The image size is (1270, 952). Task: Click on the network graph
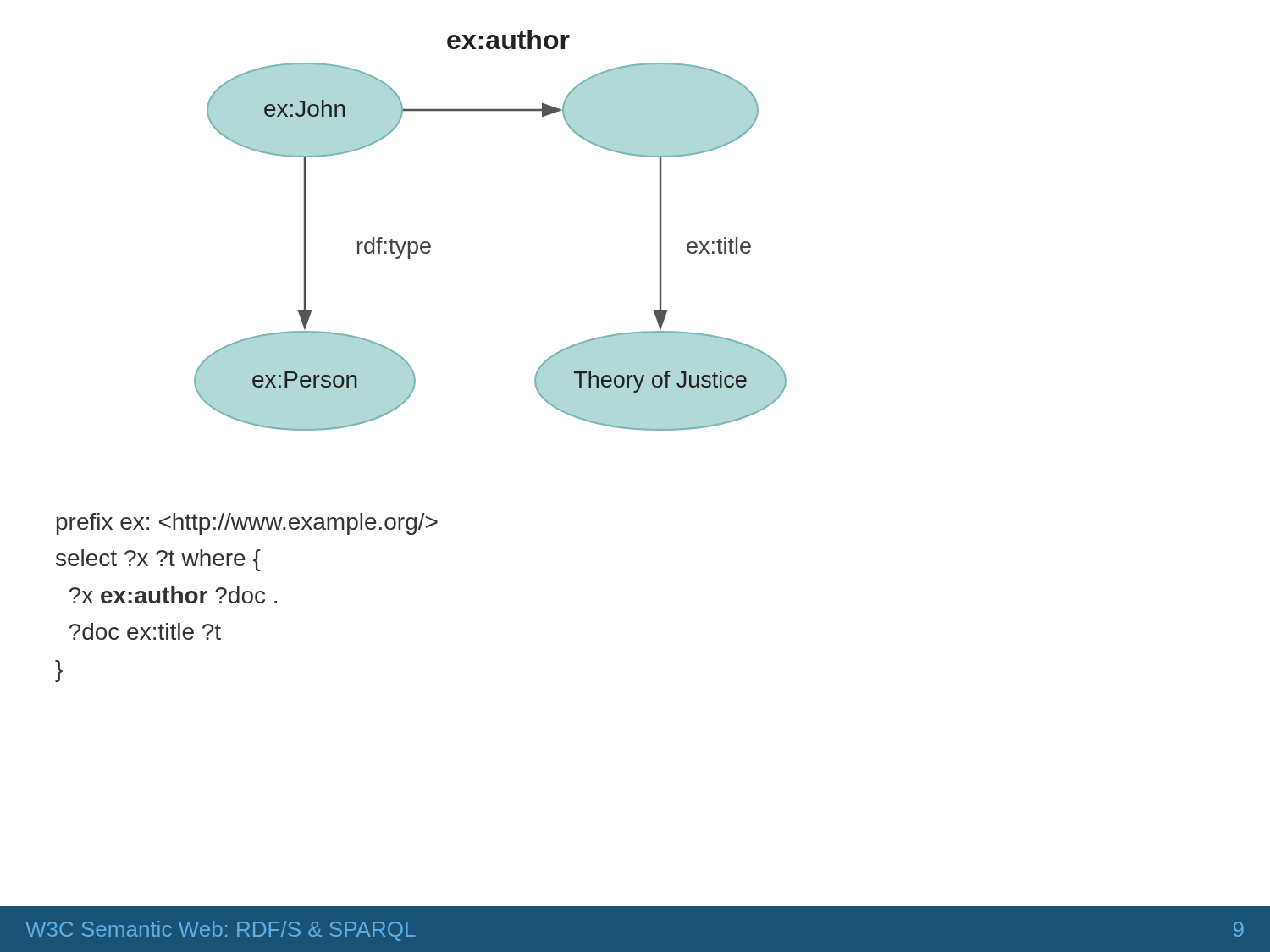508,245
